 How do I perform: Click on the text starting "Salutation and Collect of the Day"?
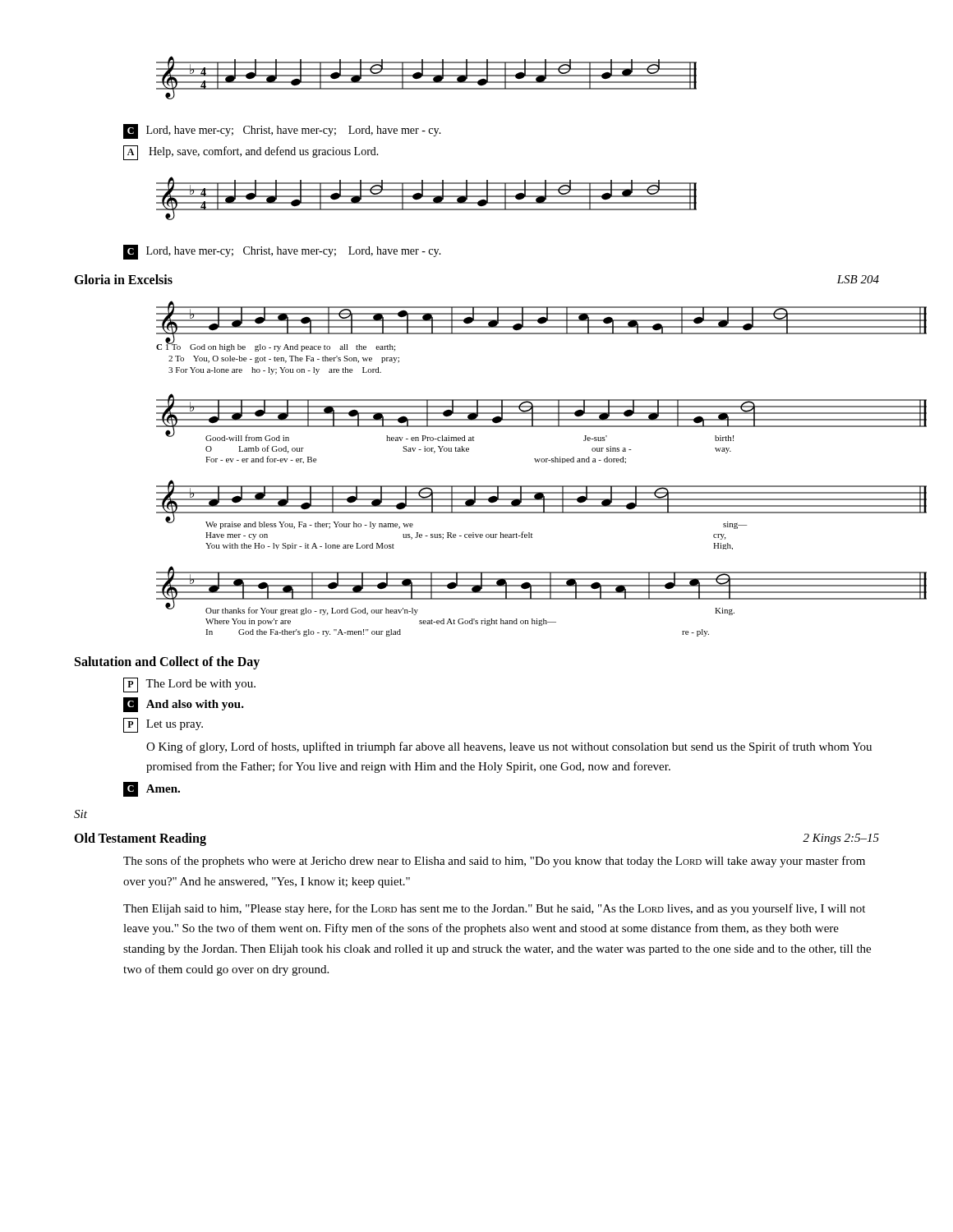[167, 662]
